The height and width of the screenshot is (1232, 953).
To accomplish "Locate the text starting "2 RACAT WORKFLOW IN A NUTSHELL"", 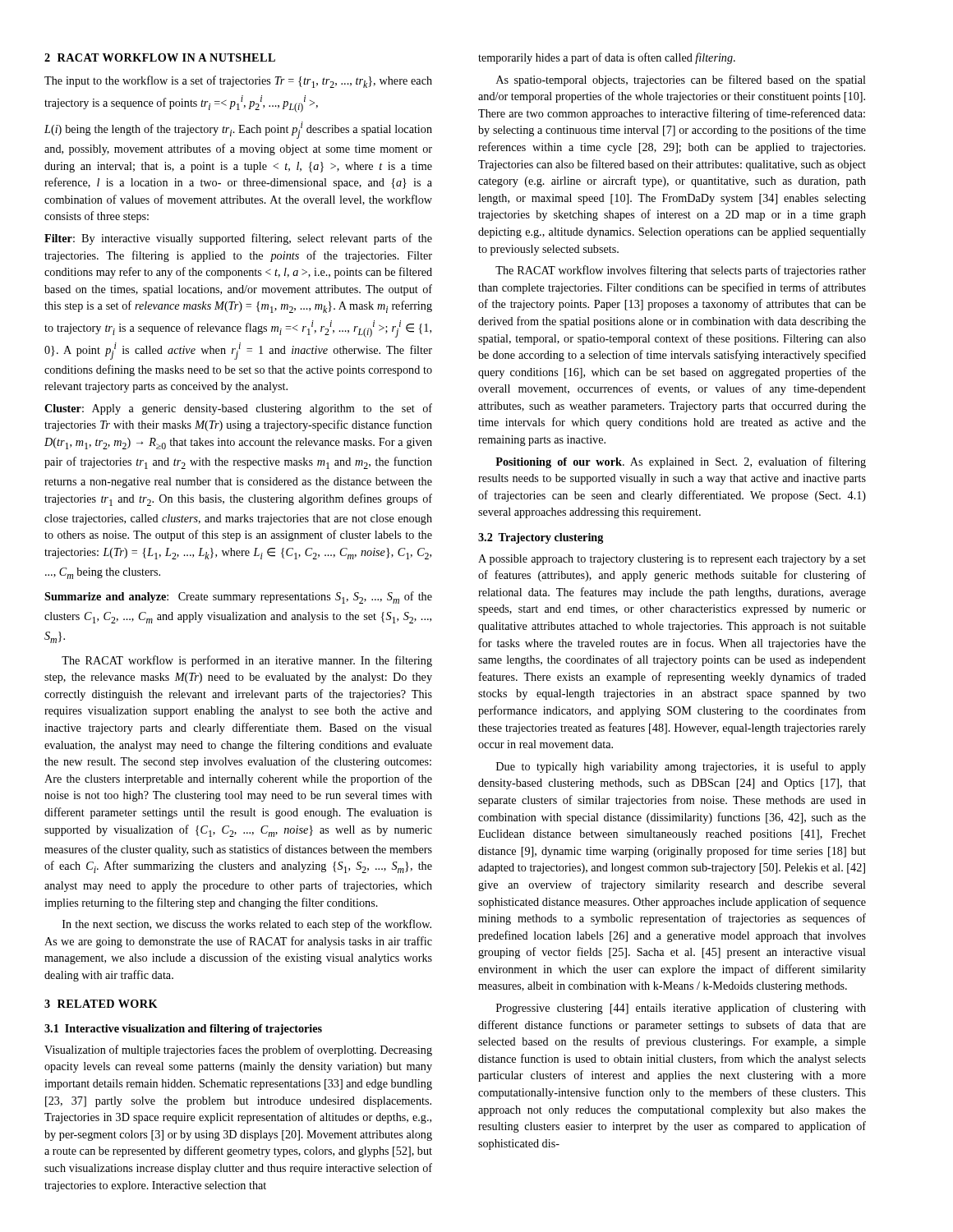I will [238, 58].
